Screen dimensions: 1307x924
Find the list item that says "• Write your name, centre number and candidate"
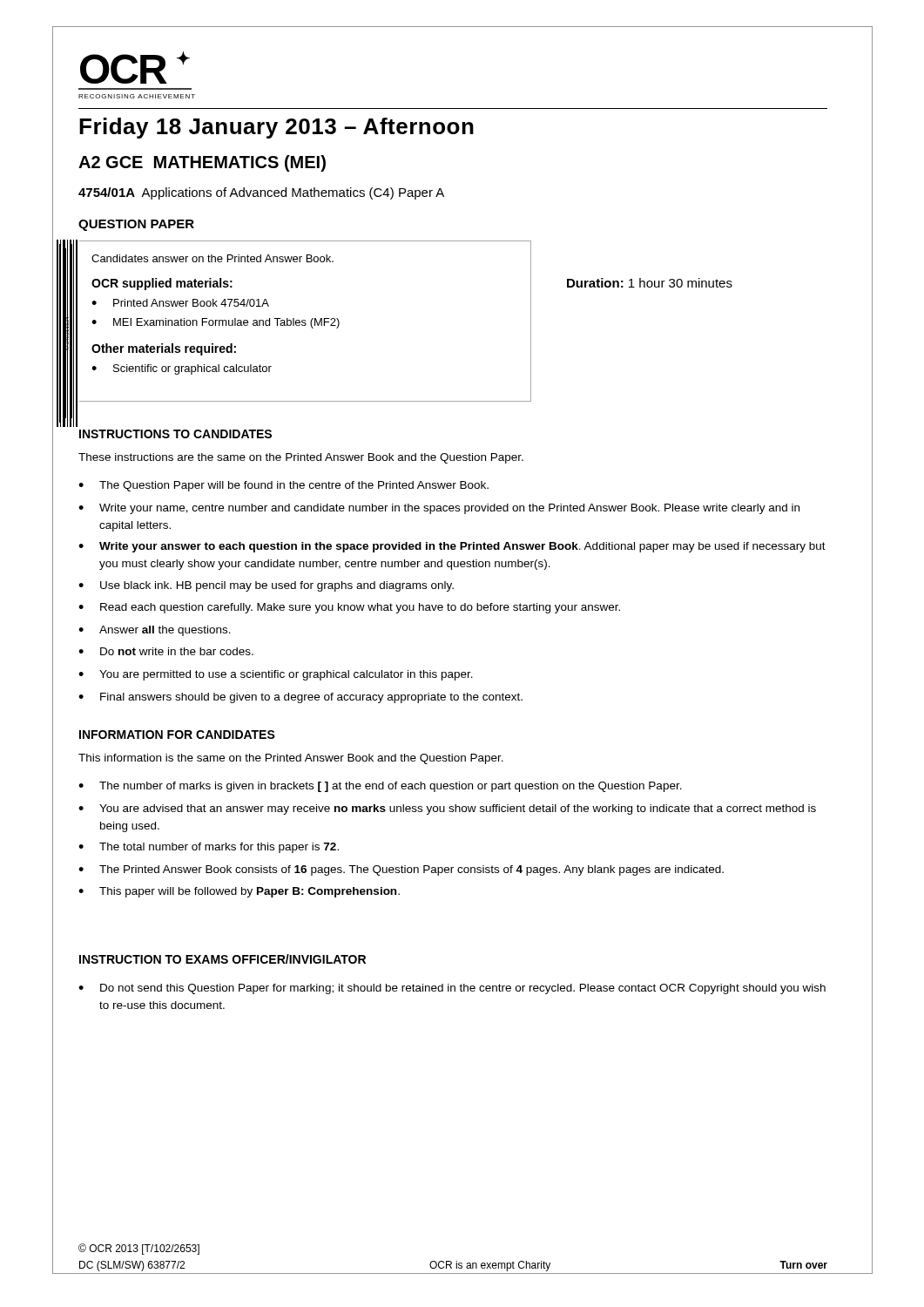coord(453,517)
